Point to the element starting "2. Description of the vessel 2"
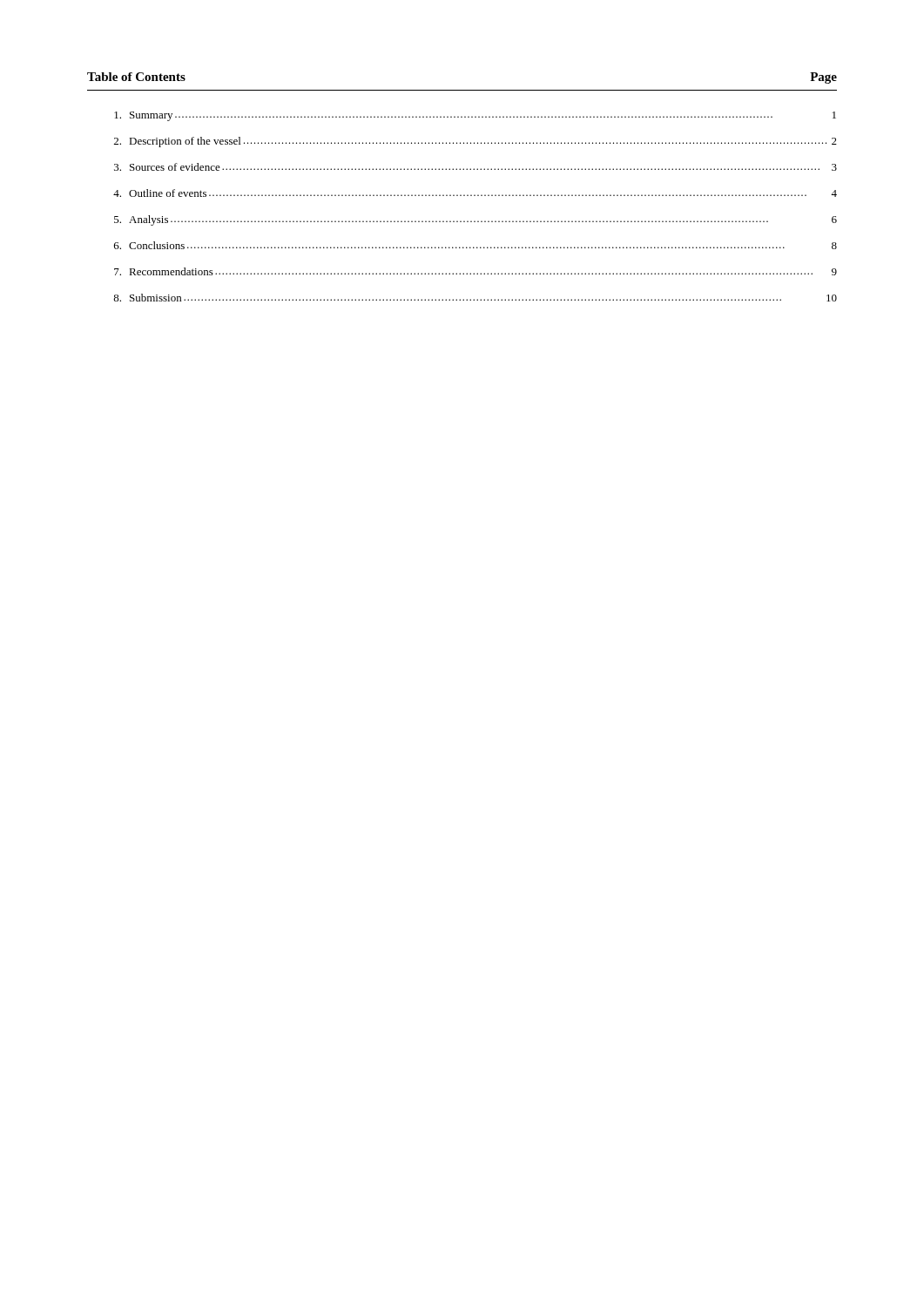Screen dimensions: 1307x924 tap(462, 141)
